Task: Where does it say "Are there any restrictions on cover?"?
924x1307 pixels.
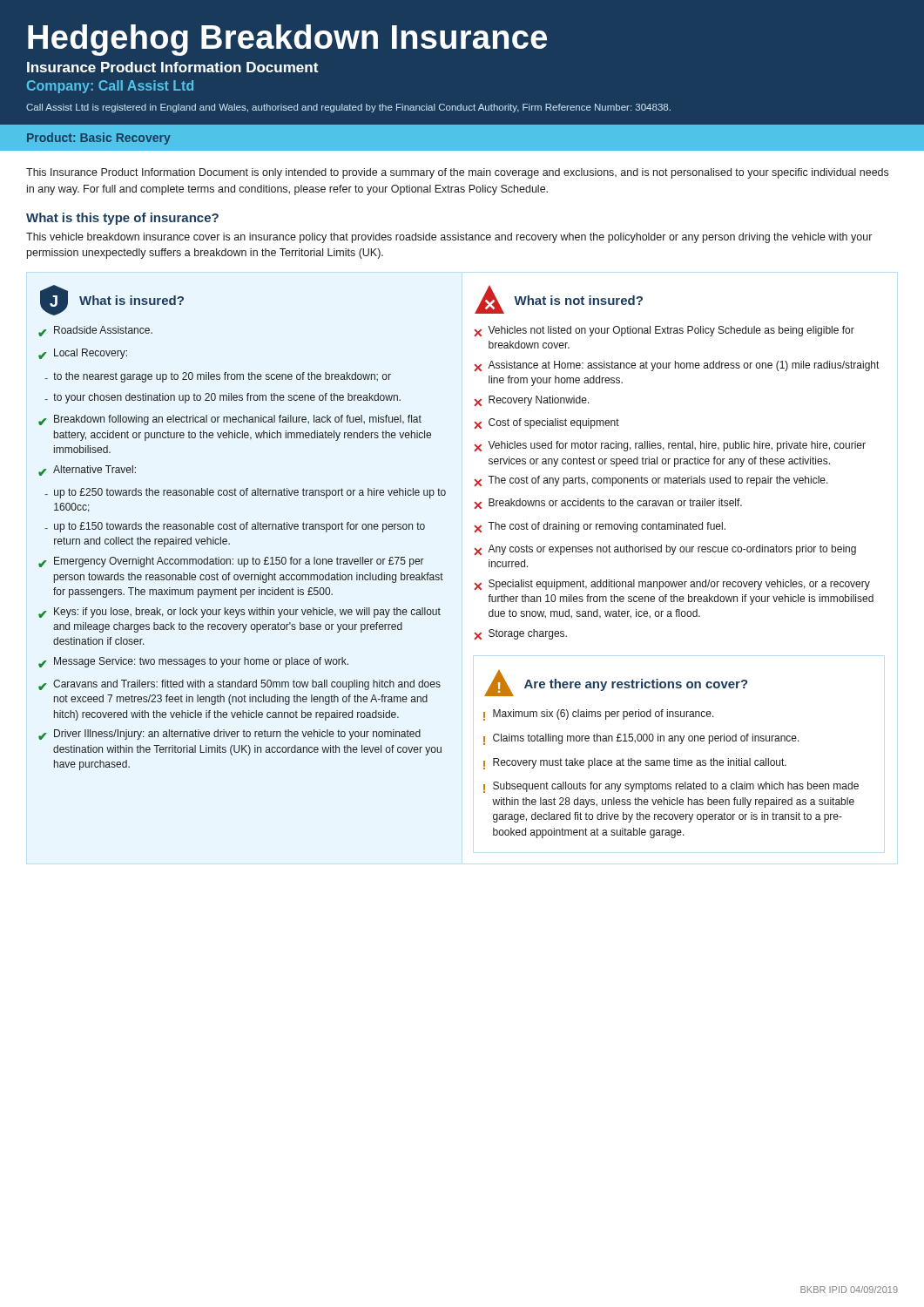Action: (x=636, y=683)
